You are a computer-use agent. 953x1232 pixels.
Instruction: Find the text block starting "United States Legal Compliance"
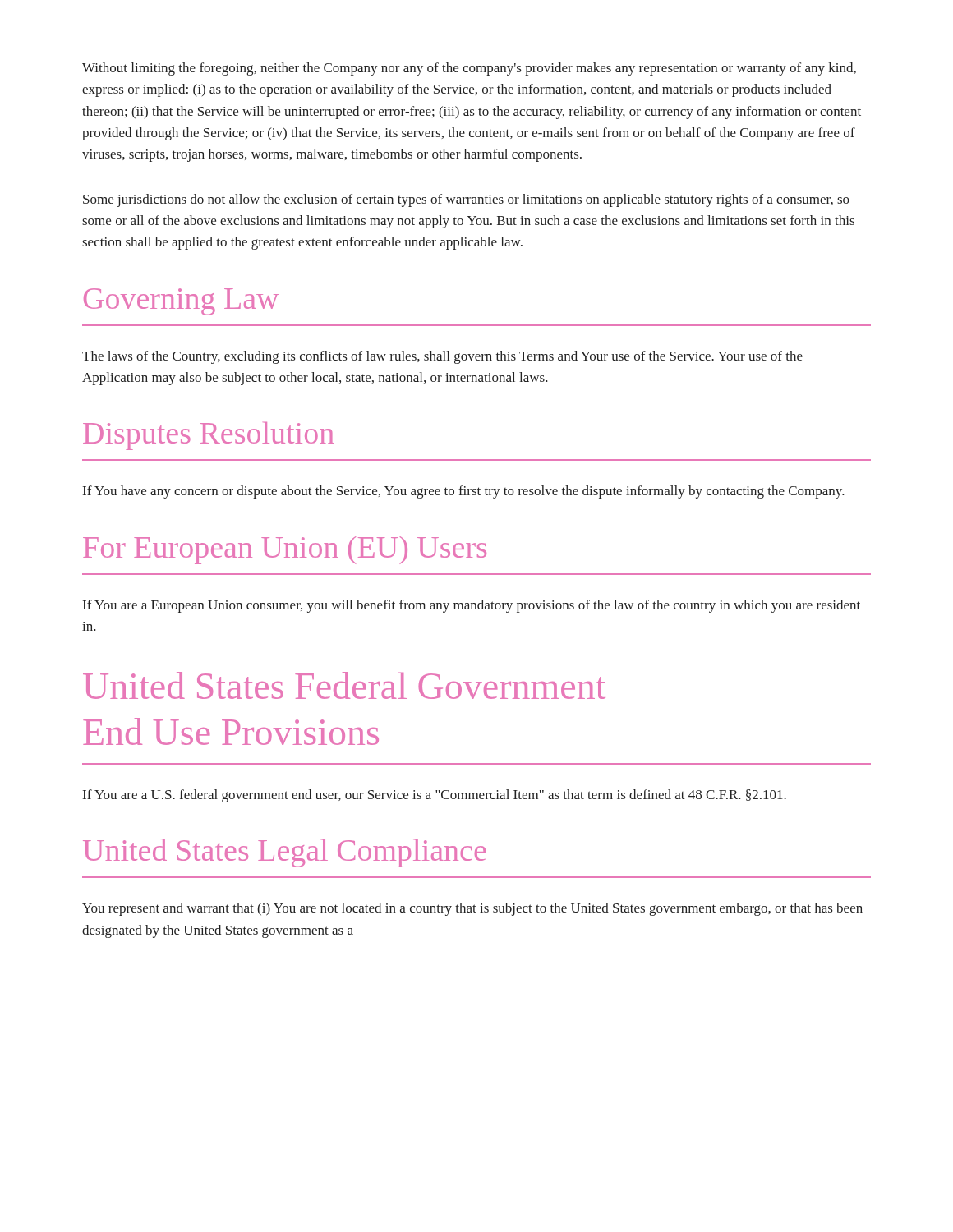[x=285, y=850]
